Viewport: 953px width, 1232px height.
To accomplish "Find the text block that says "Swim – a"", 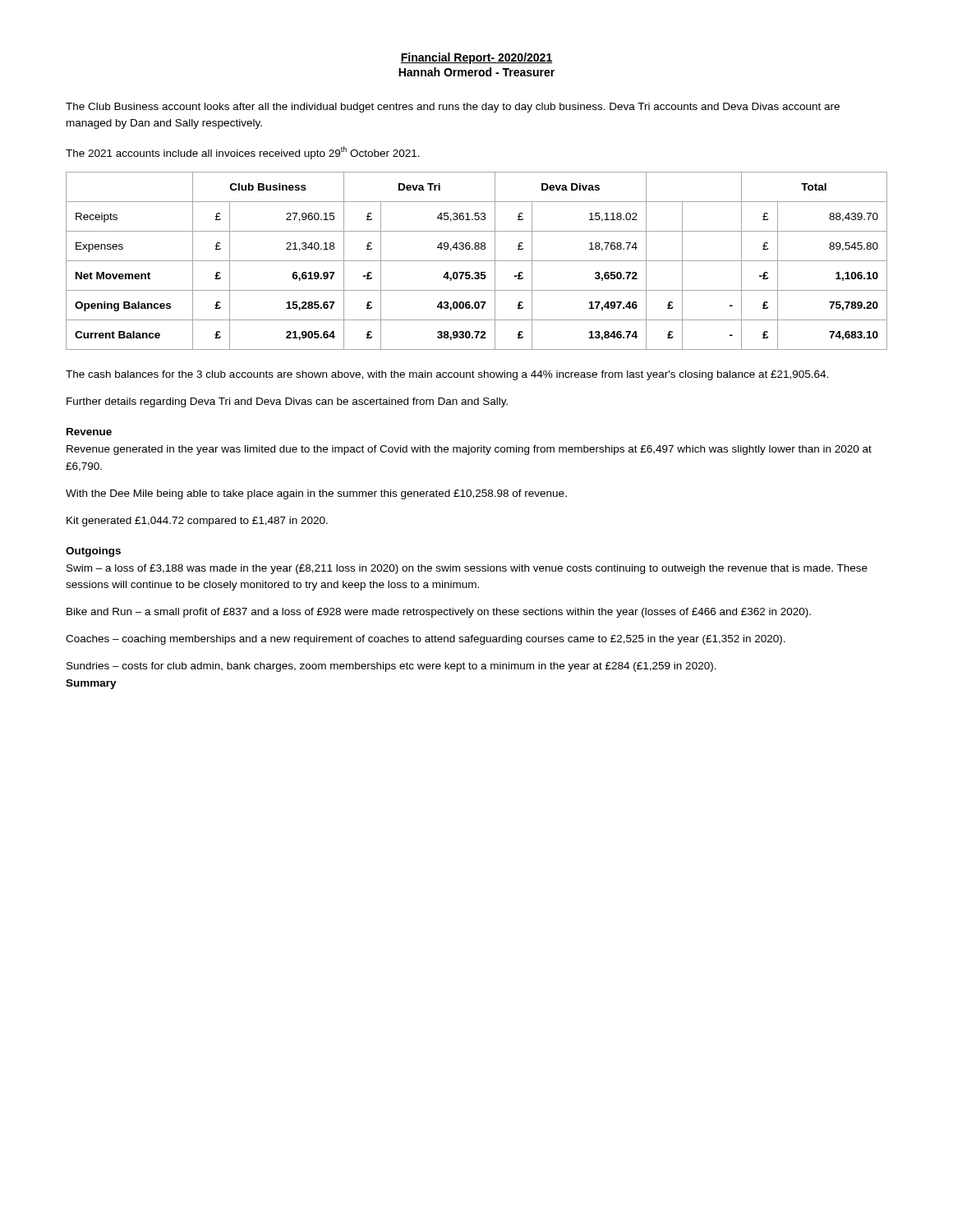I will pos(467,576).
